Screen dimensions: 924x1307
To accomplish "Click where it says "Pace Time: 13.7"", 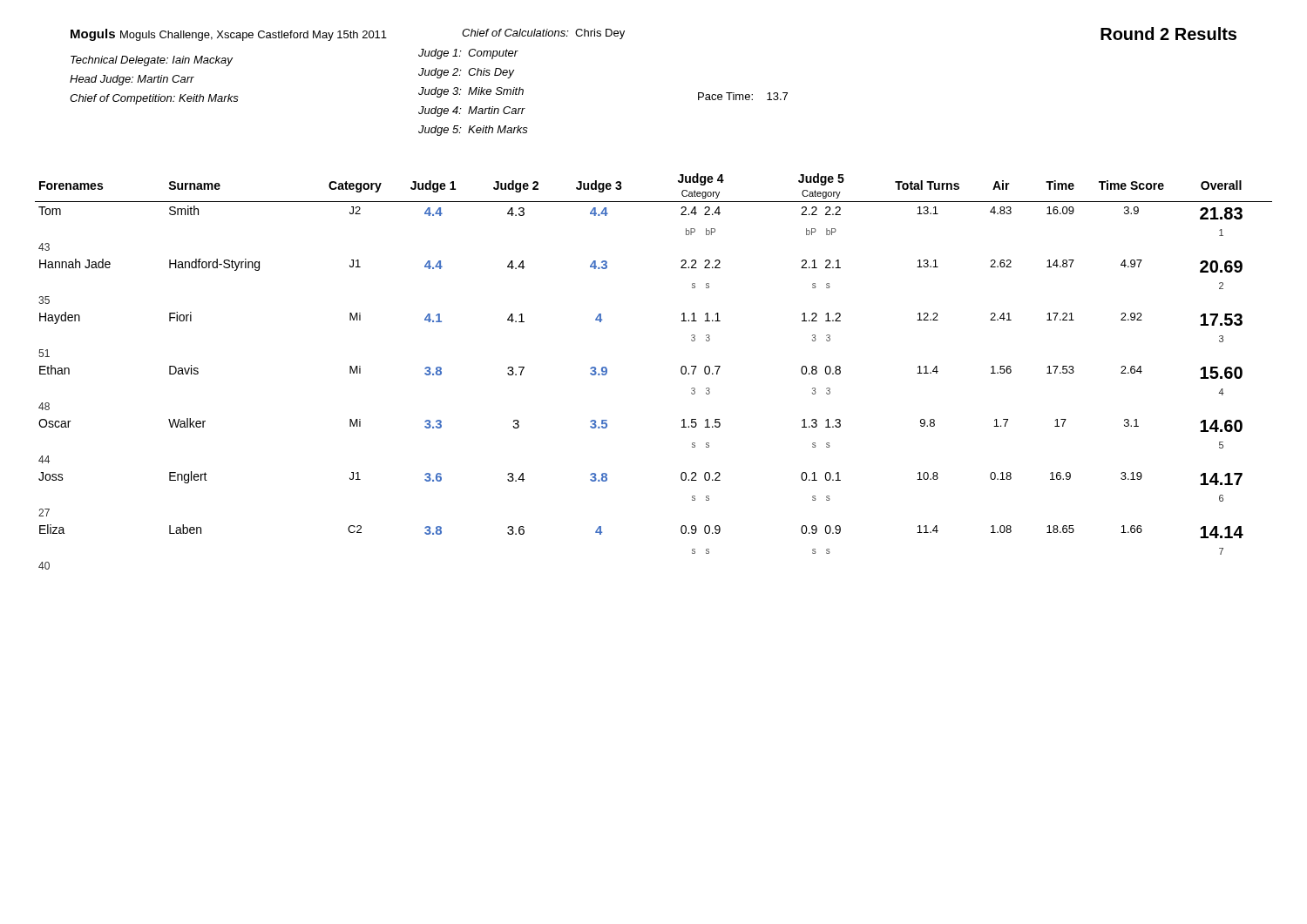I will [x=743, y=96].
